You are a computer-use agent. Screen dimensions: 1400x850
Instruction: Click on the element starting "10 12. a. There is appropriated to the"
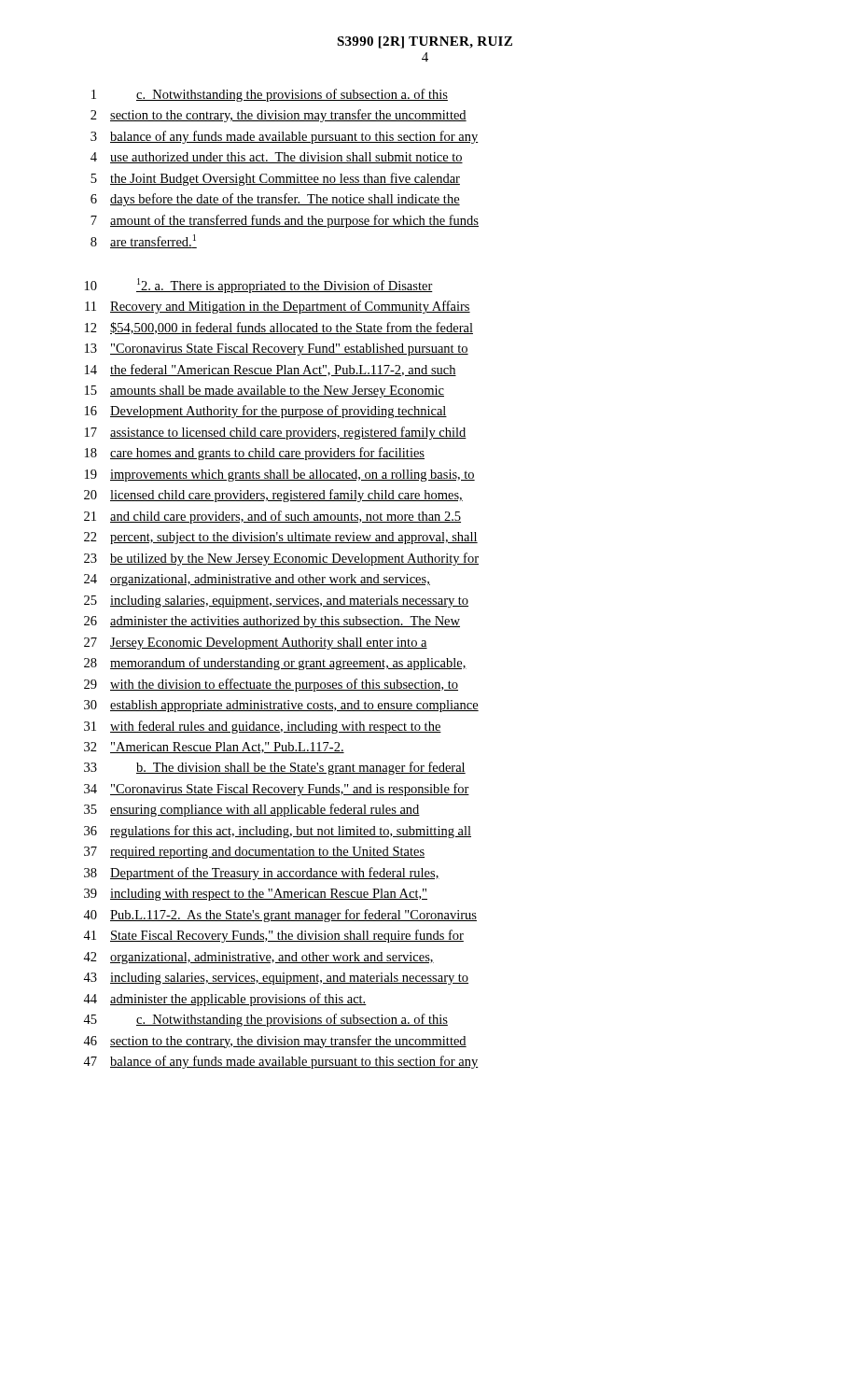click(425, 285)
